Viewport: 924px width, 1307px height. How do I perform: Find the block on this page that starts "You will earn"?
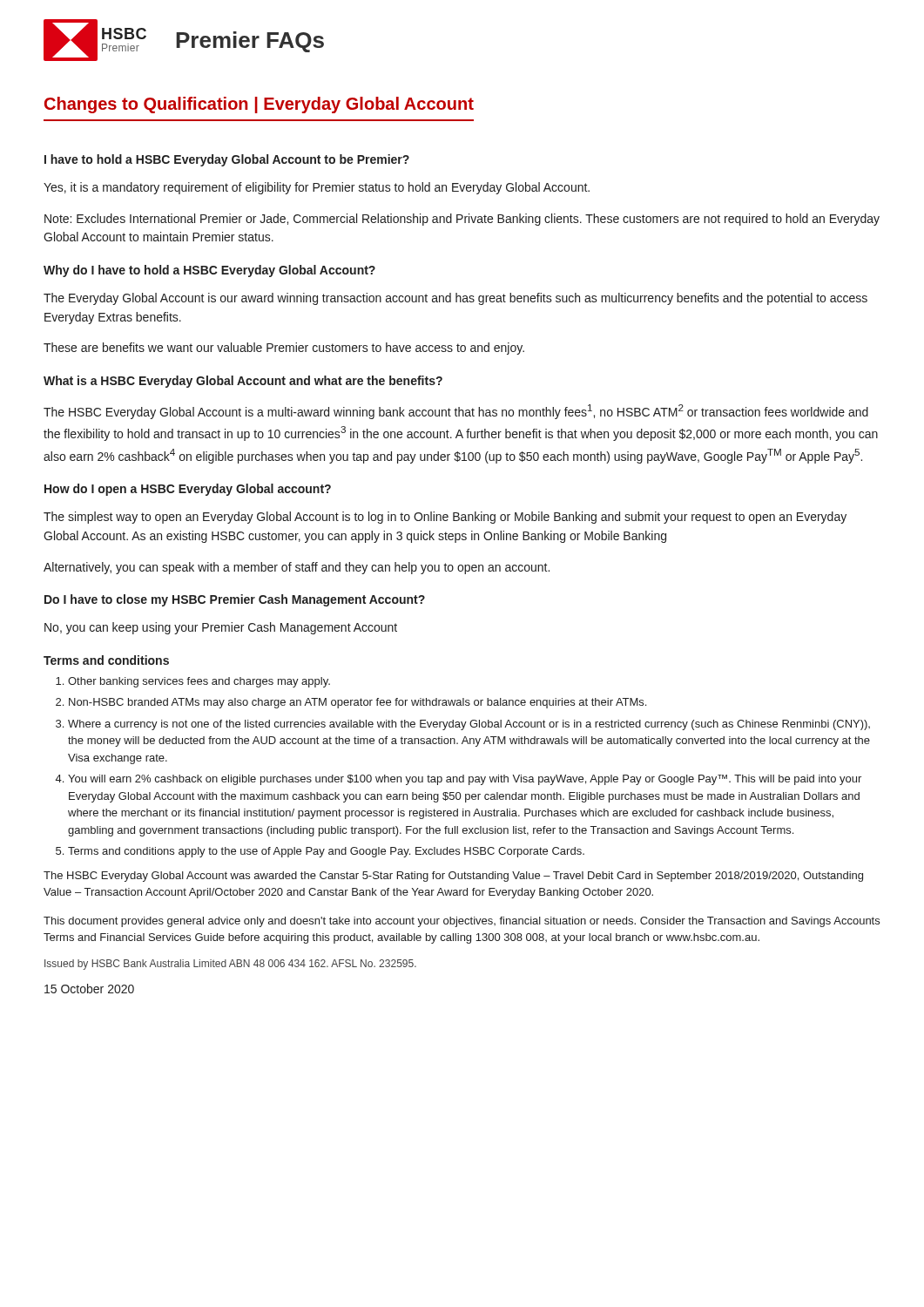click(x=474, y=805)
